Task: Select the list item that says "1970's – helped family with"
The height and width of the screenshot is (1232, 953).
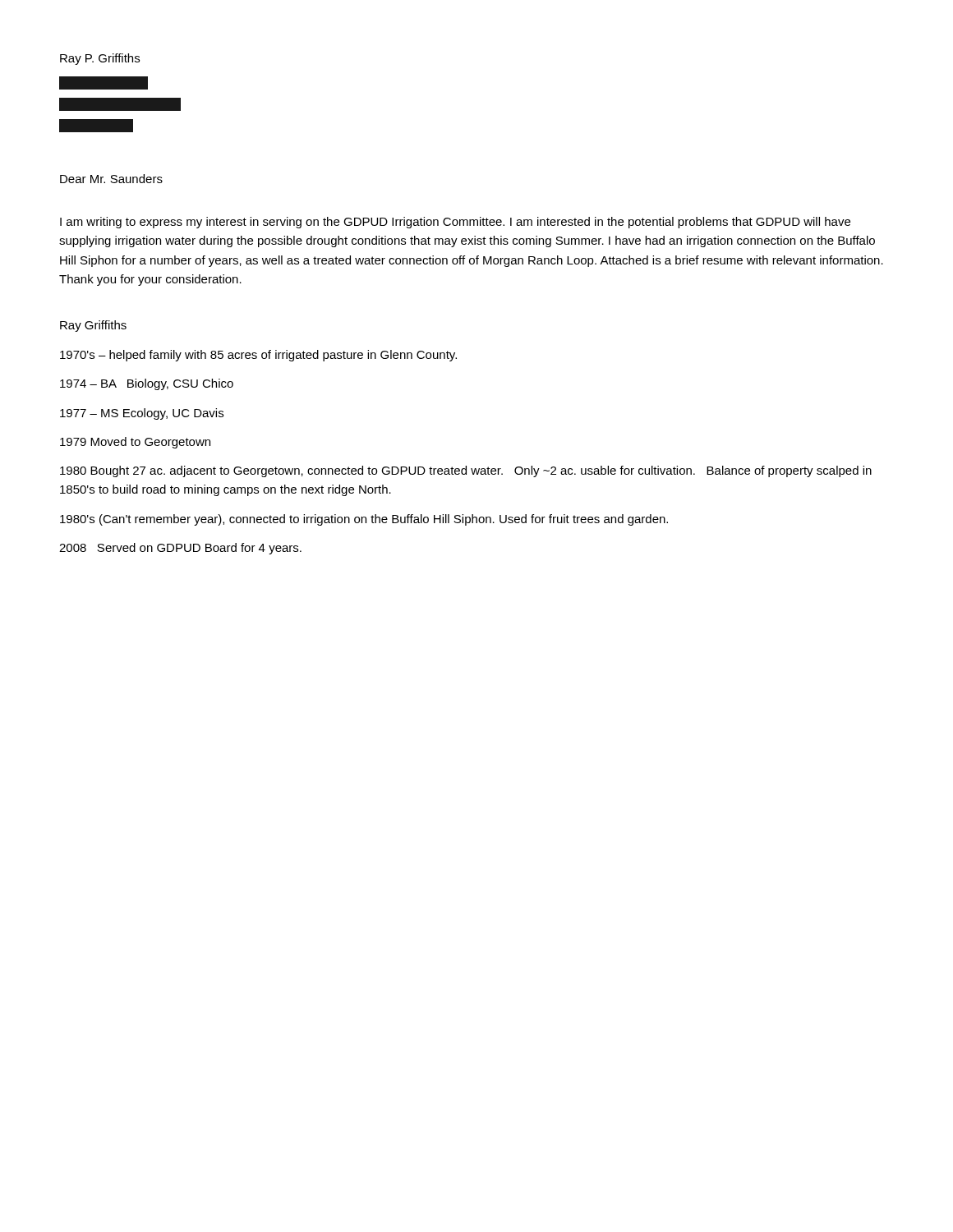Action: (259, 354)
